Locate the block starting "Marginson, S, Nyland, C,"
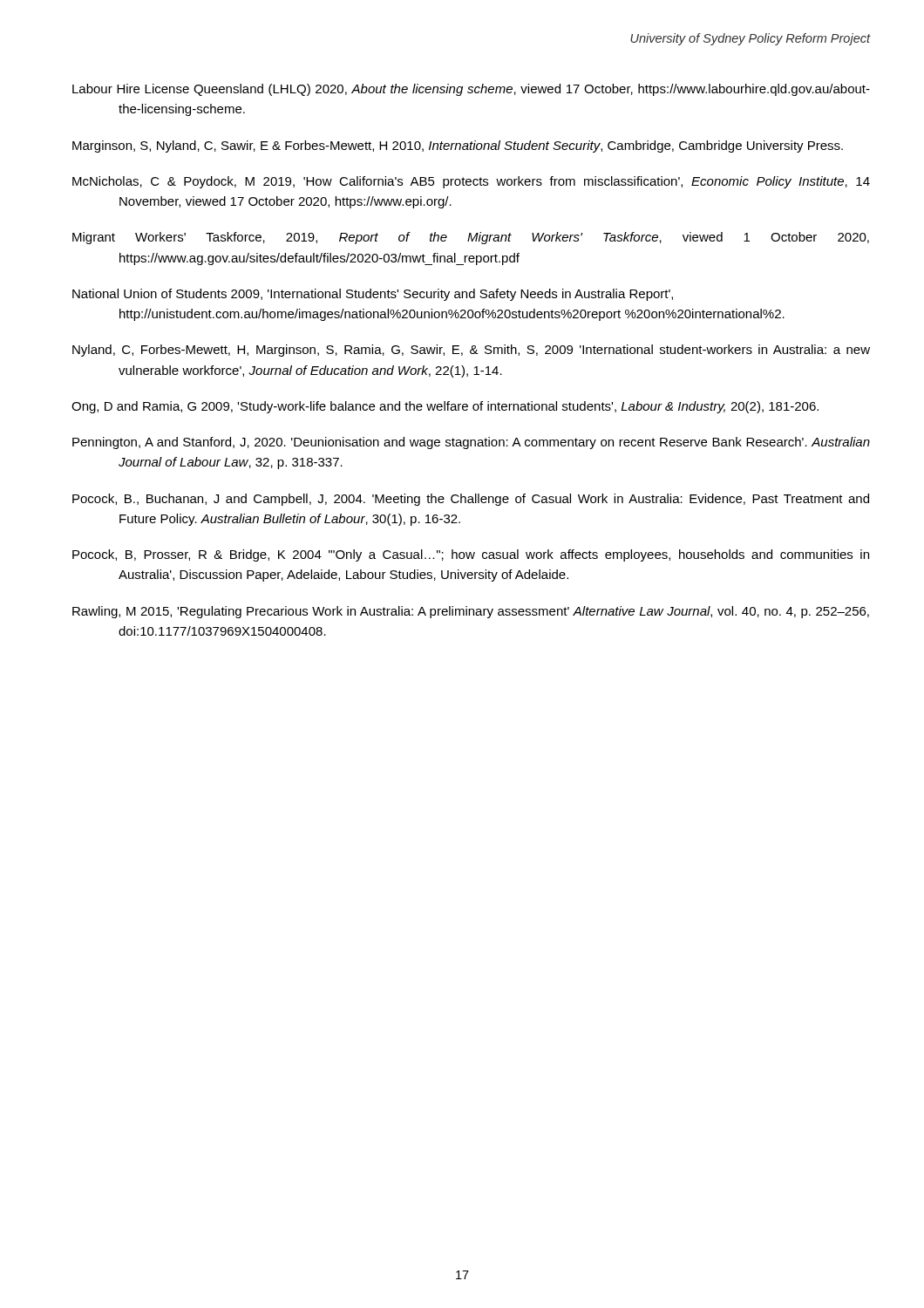 coord(458,145)
